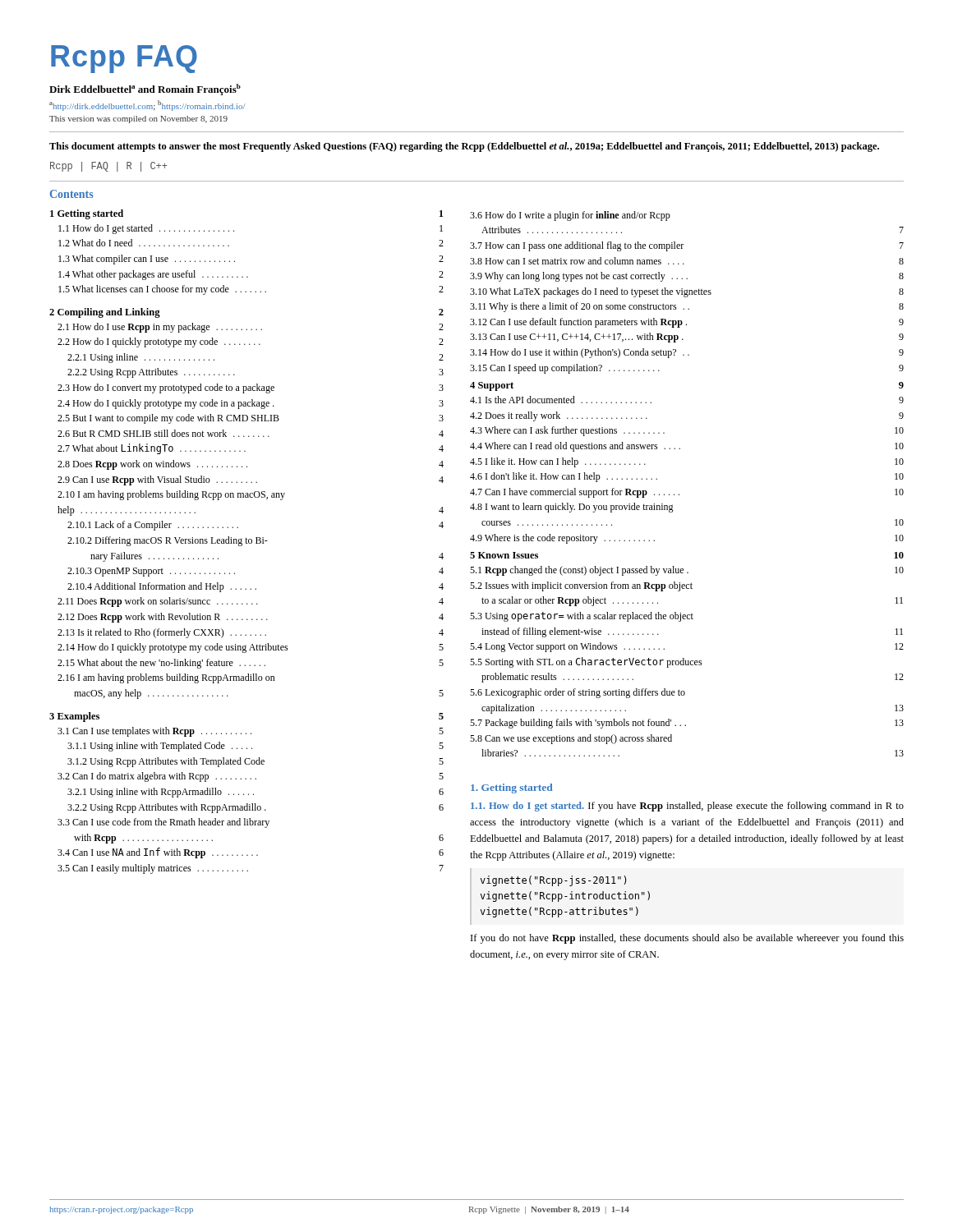This screenshot has height=1232, width=953.
Task: Locate the passage starting "Rcpp FAQ"
Action: pos(124,59)
